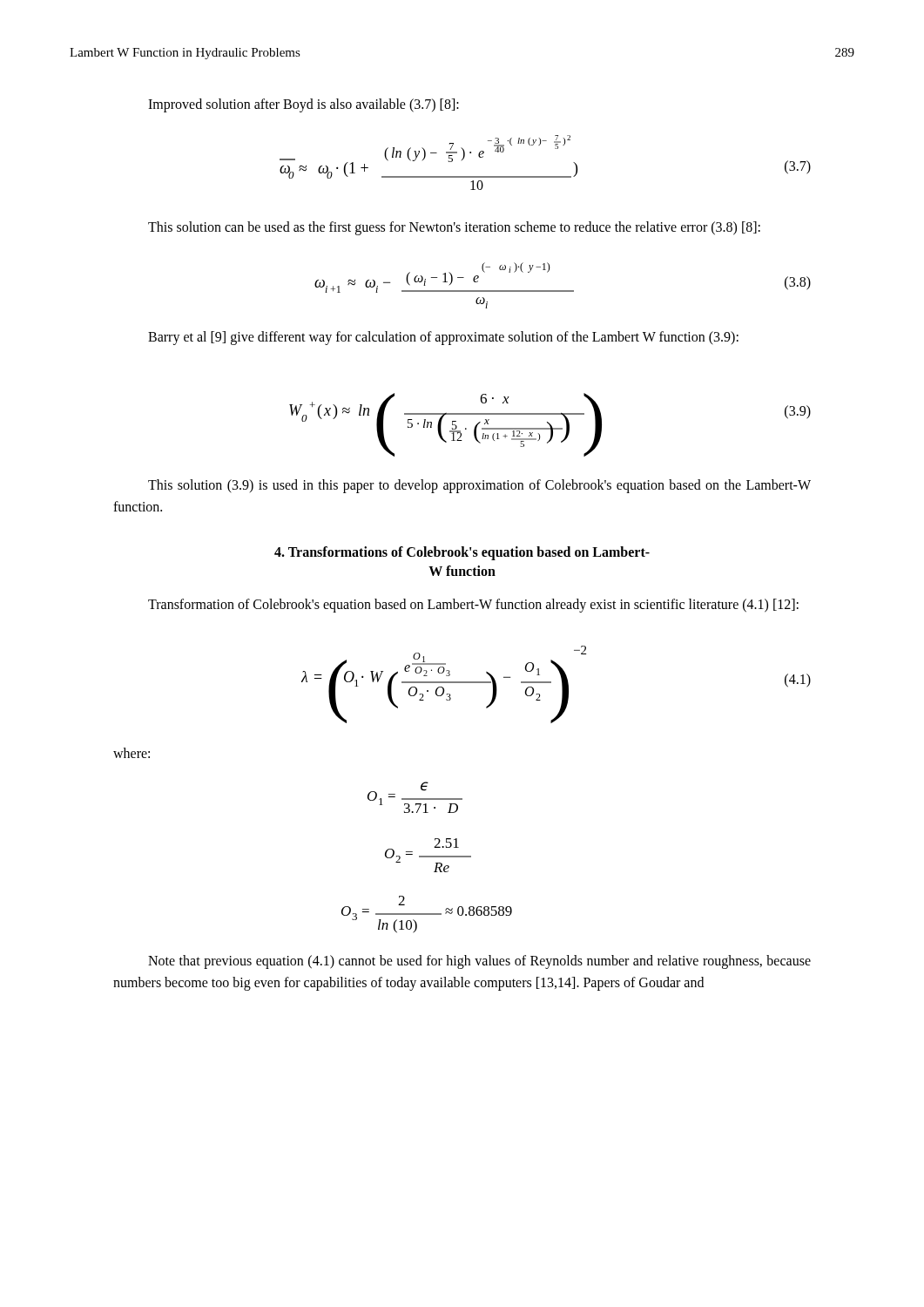Find the passage starting "λ = ( O 1 ·"
Viewport: 924px width, 1307px height.
coord(462,679)
